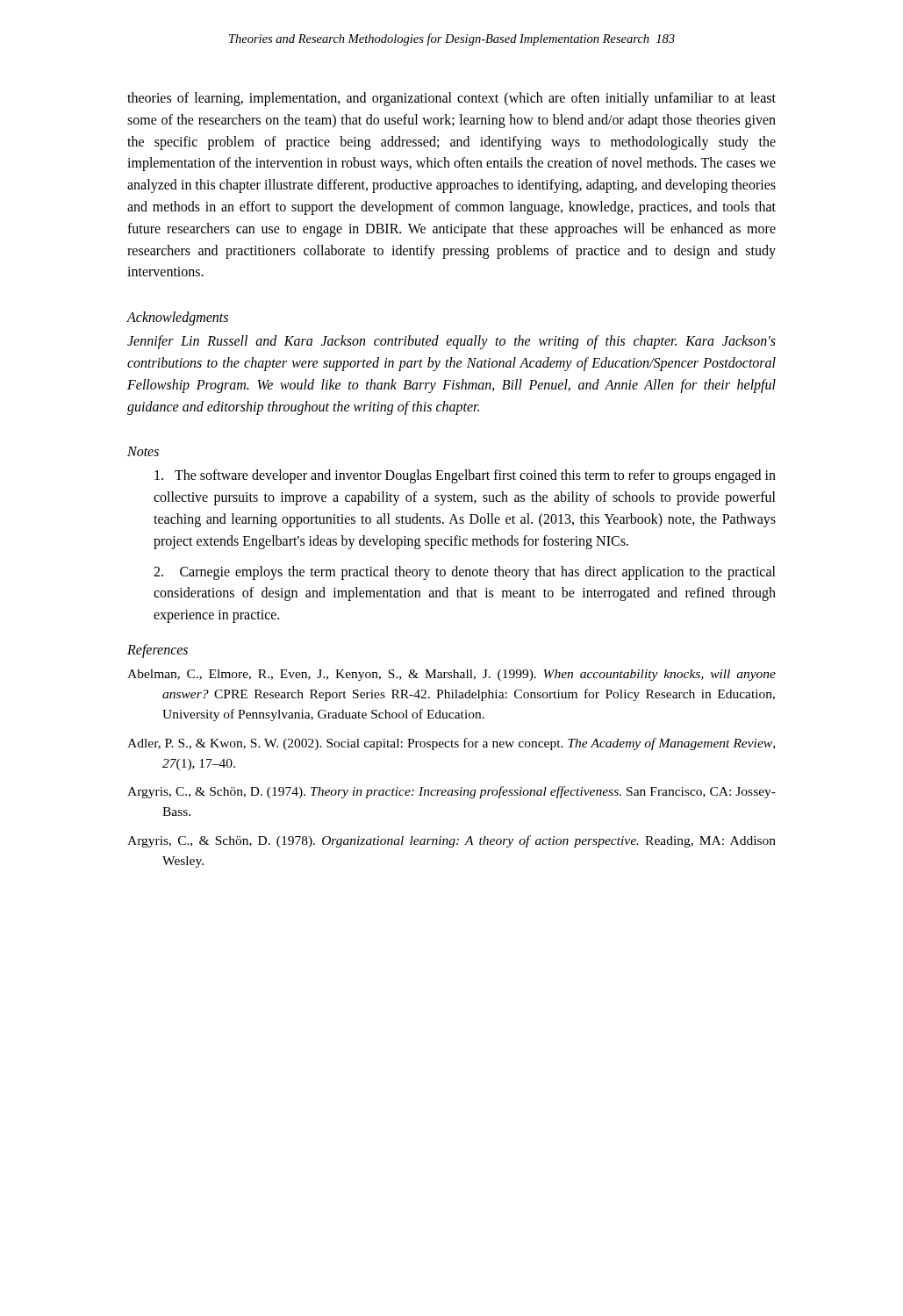Point to the block beginning "2. Carnegie employs the term practical theory"
This screenshot has height=1316, width=903.
point(452,594)
